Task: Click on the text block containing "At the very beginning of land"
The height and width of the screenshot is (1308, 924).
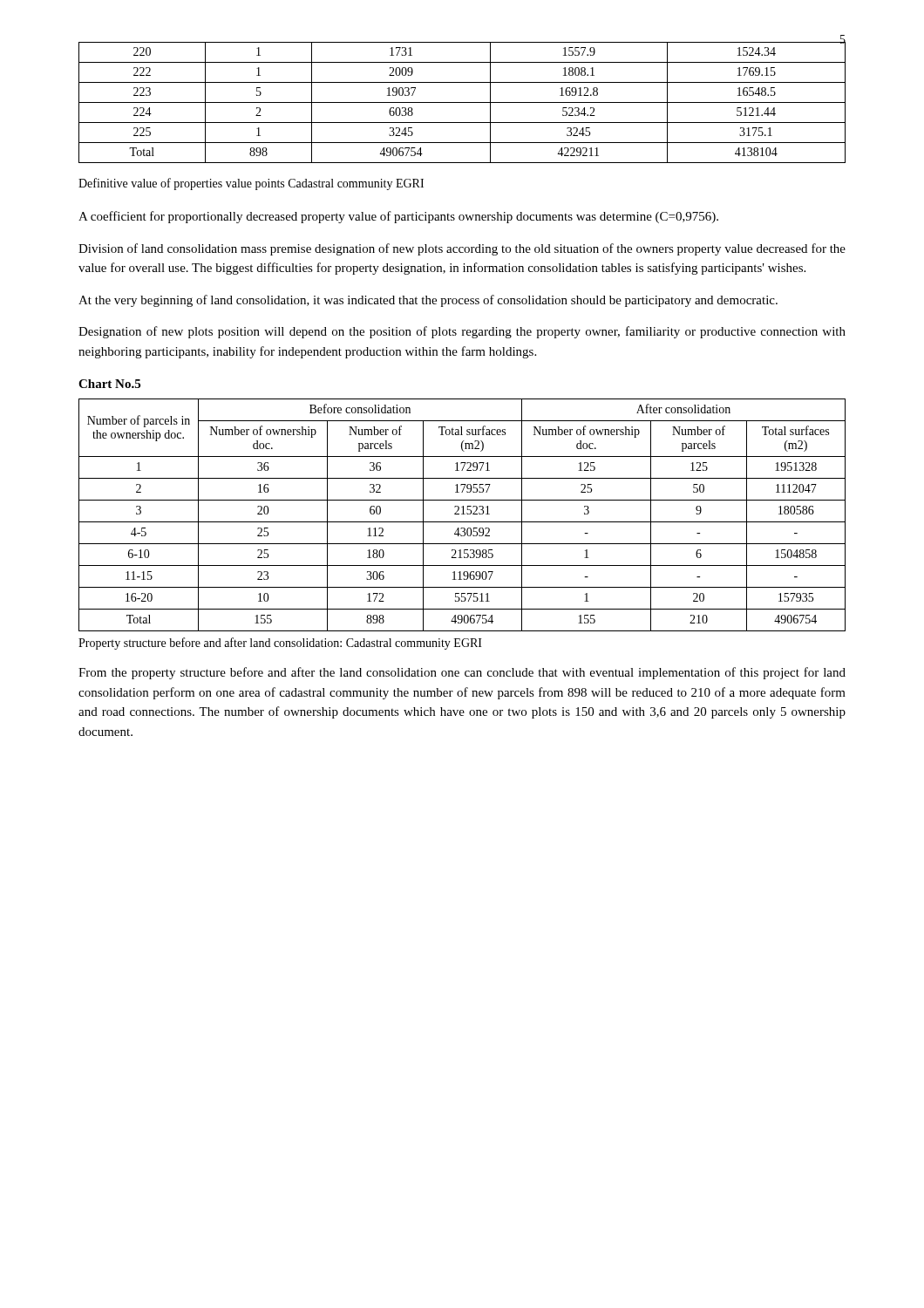Action: [x=428, y=300]
